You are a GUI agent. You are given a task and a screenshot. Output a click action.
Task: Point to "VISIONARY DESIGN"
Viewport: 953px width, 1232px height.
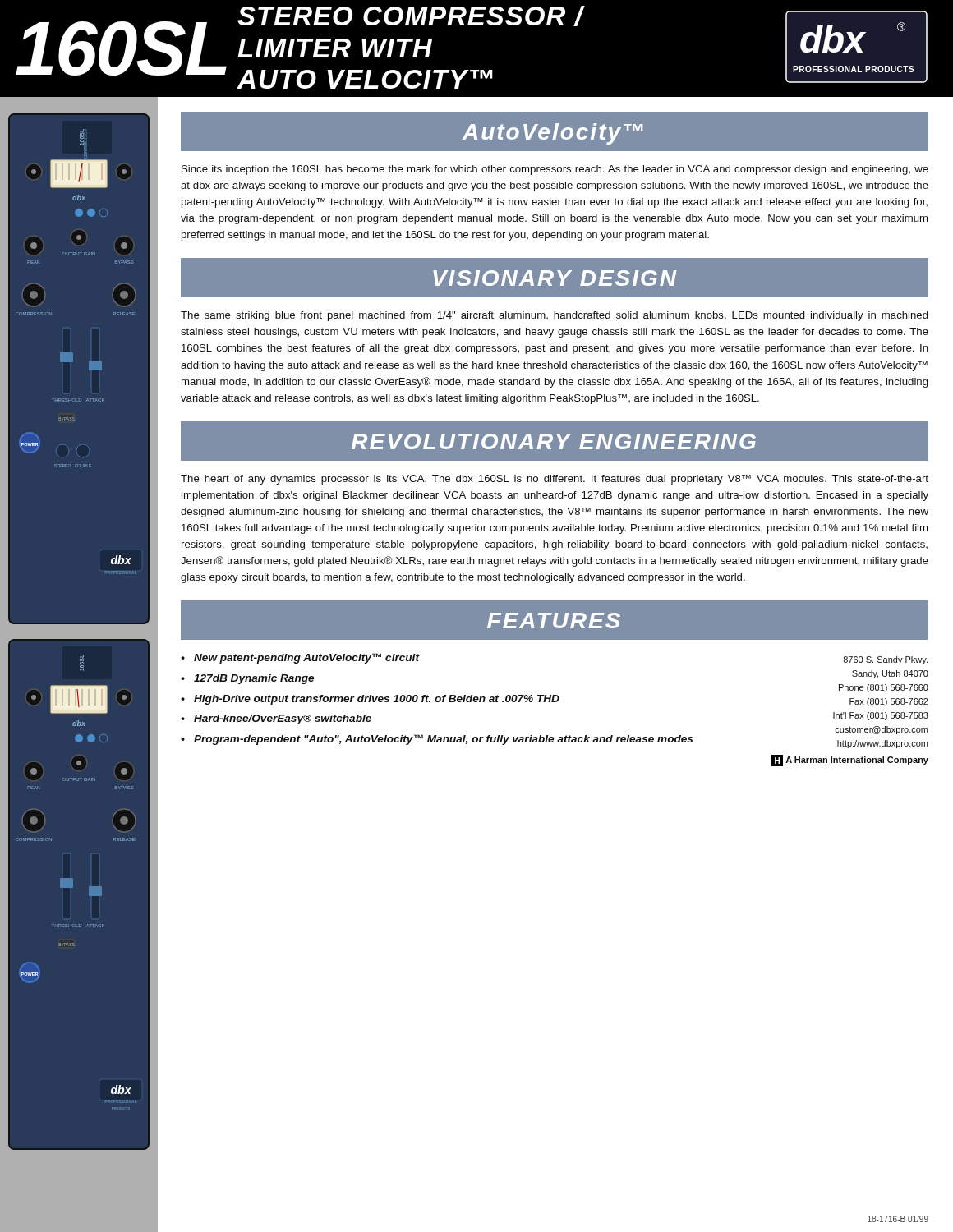click(555, 278)
